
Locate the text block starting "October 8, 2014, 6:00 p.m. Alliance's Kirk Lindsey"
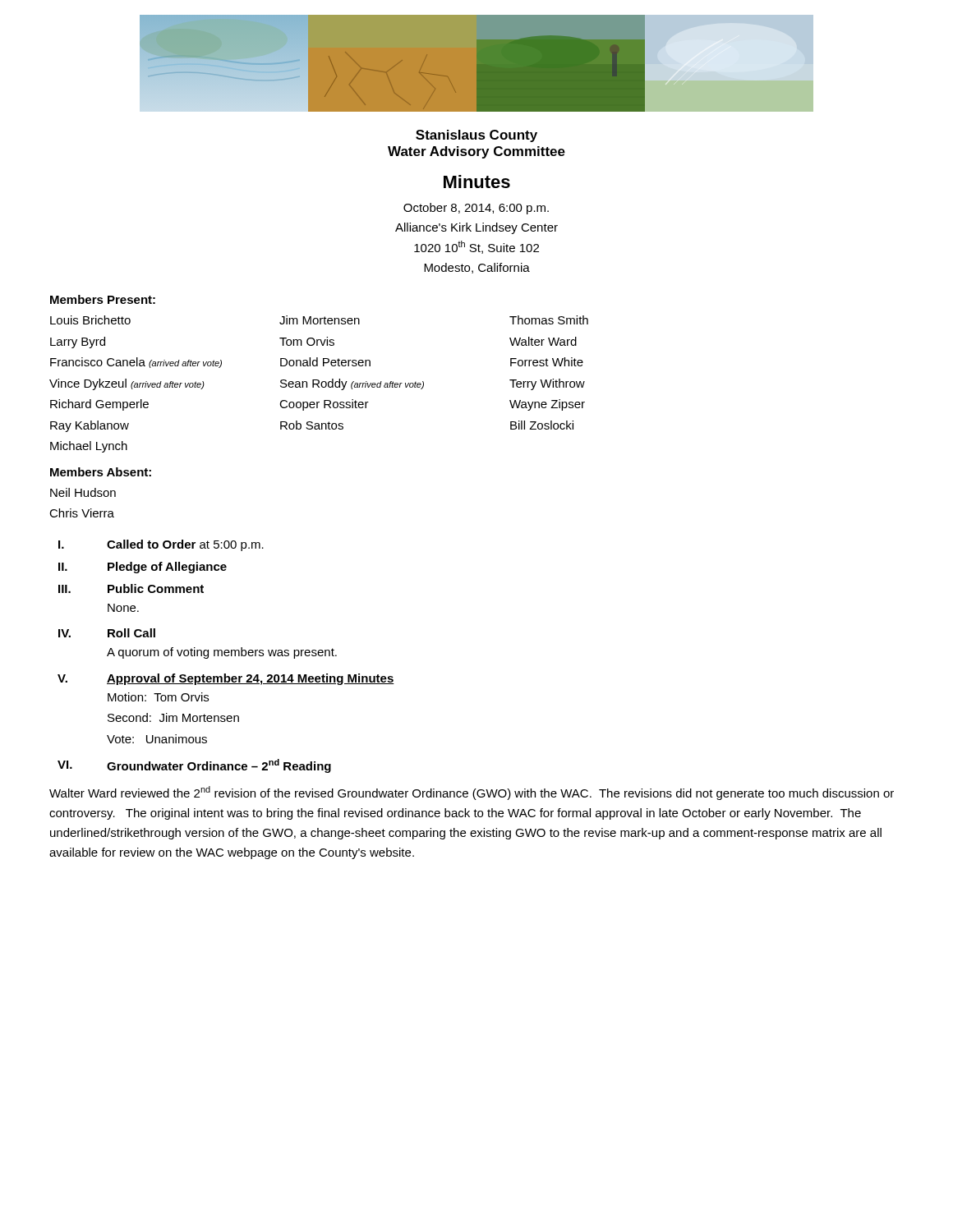476,237
